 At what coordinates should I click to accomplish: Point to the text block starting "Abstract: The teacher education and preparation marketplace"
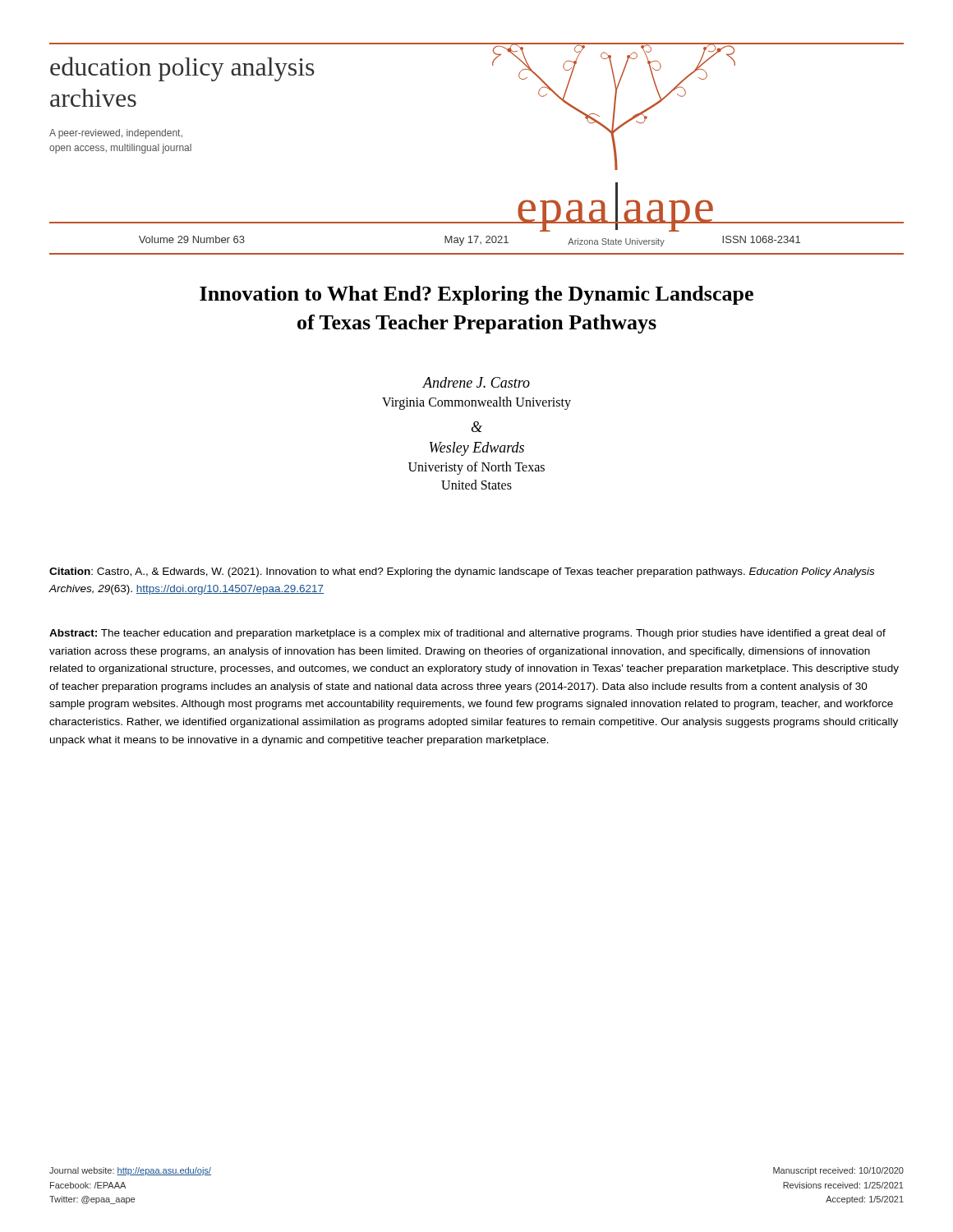point(474,686)
